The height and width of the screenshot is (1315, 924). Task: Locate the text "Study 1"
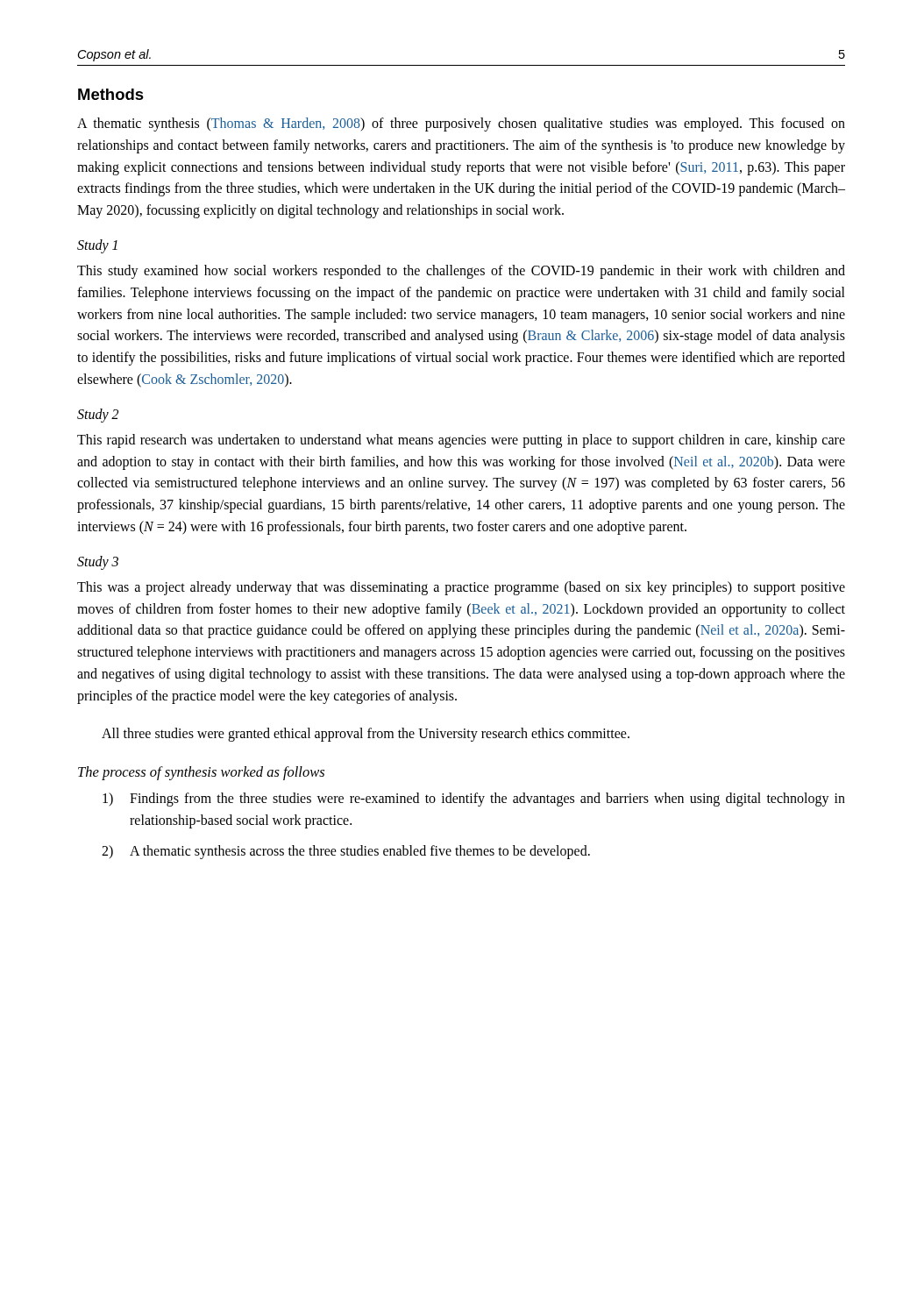[98, 246]
